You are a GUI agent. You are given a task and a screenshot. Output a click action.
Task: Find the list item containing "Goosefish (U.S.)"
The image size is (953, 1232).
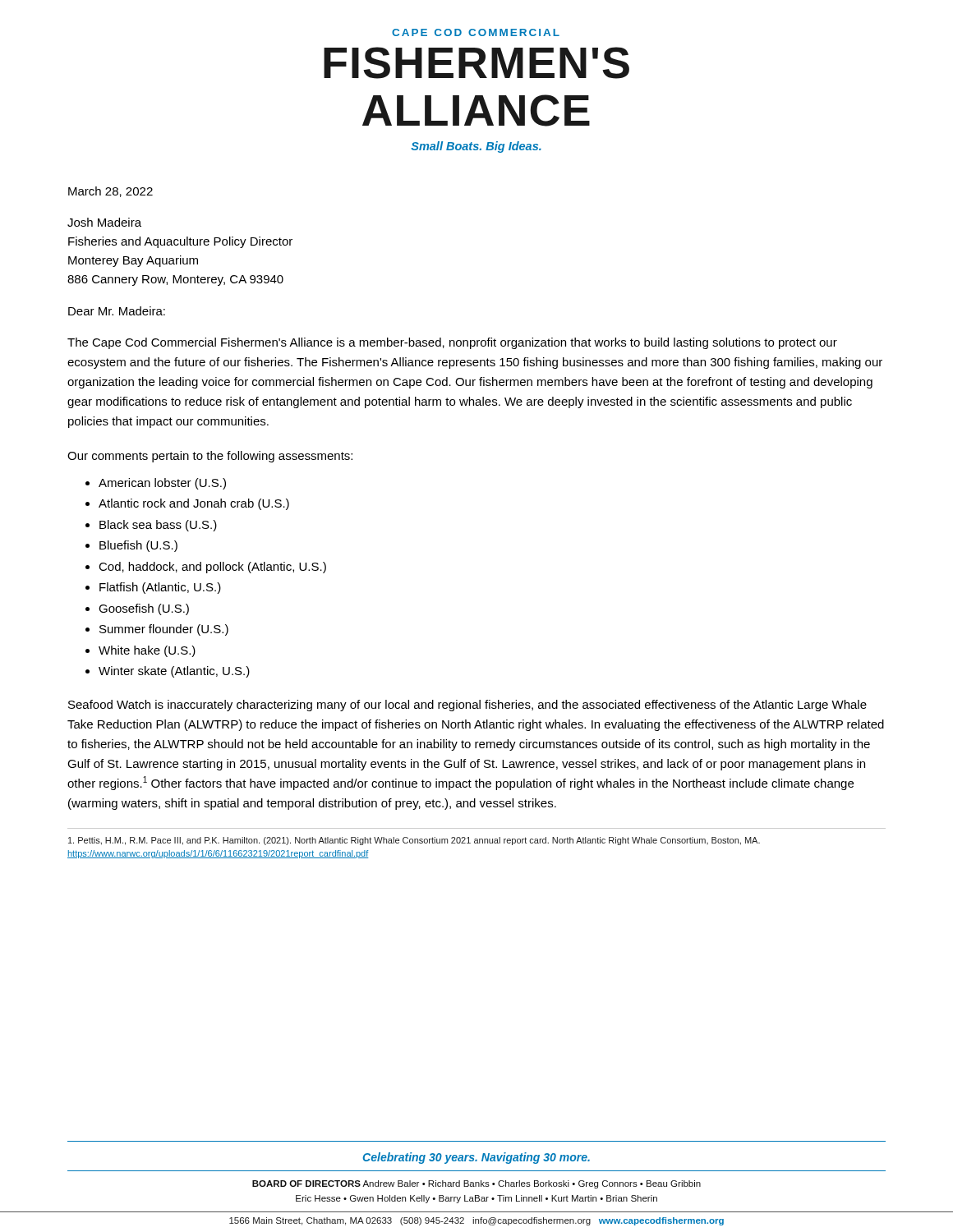point(144,608)
